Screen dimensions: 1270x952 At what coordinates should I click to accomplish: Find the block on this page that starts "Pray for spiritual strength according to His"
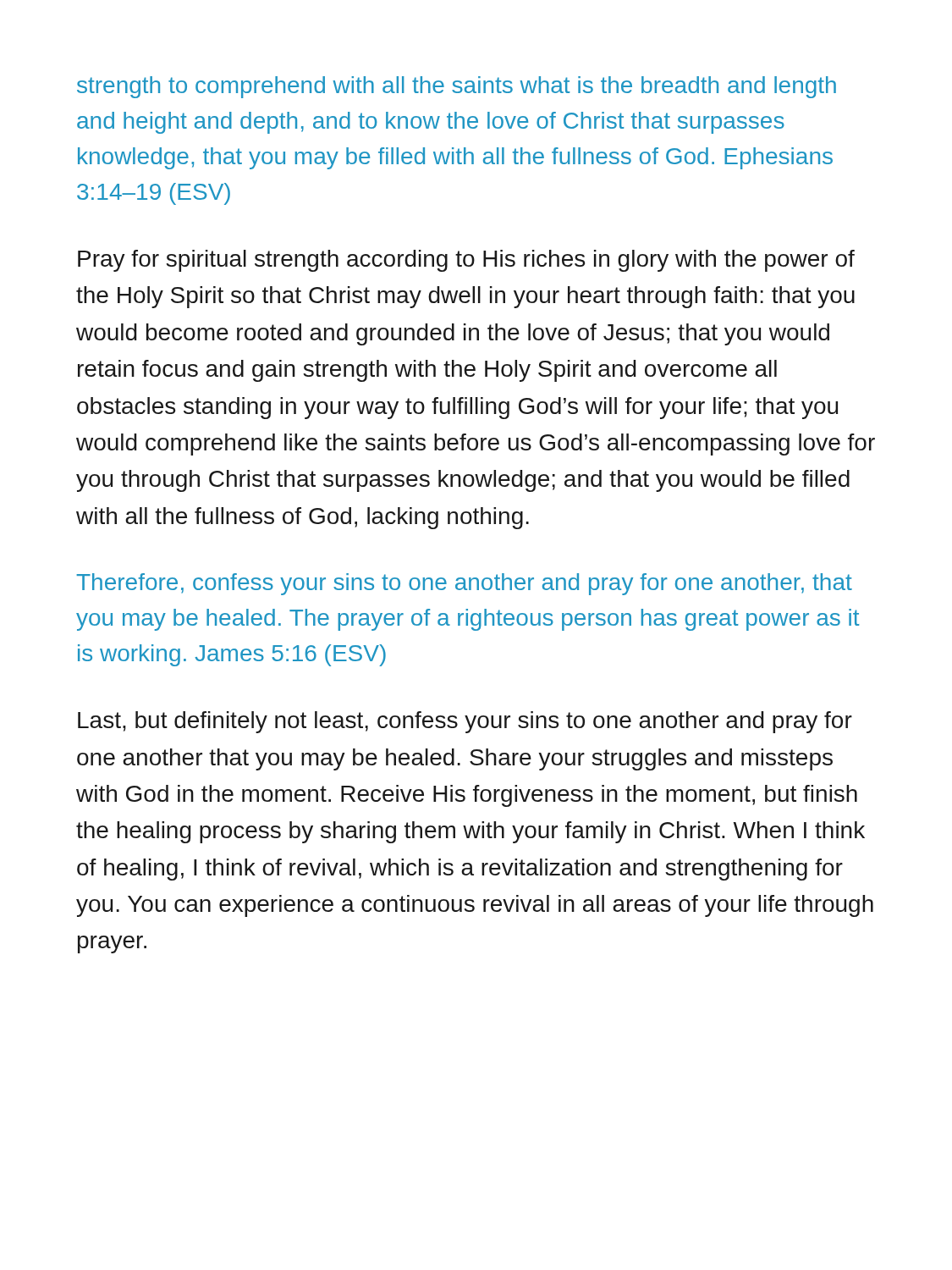point(476,387)
